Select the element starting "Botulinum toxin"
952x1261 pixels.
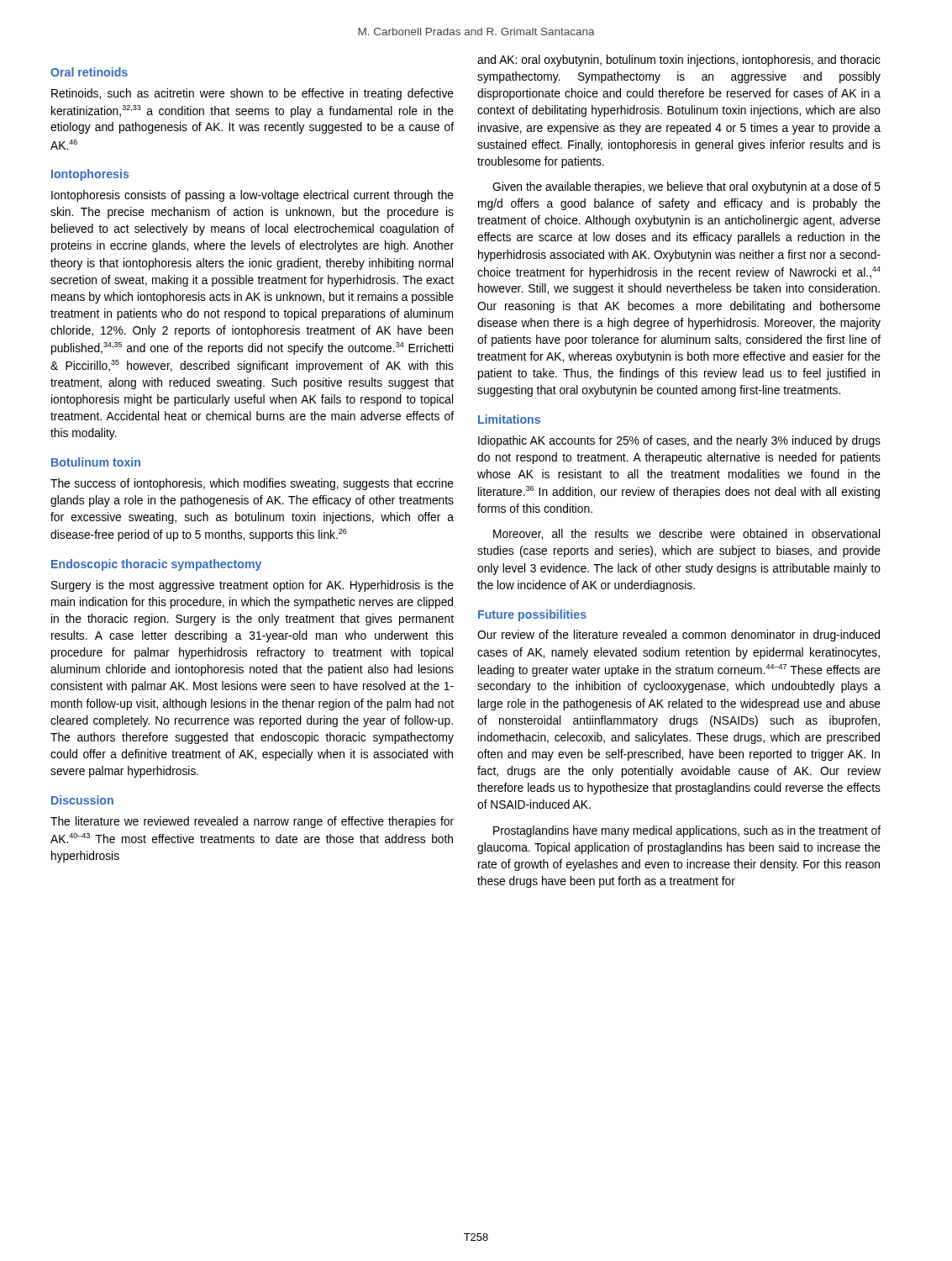pyautogui.click(x=96, y=463)
